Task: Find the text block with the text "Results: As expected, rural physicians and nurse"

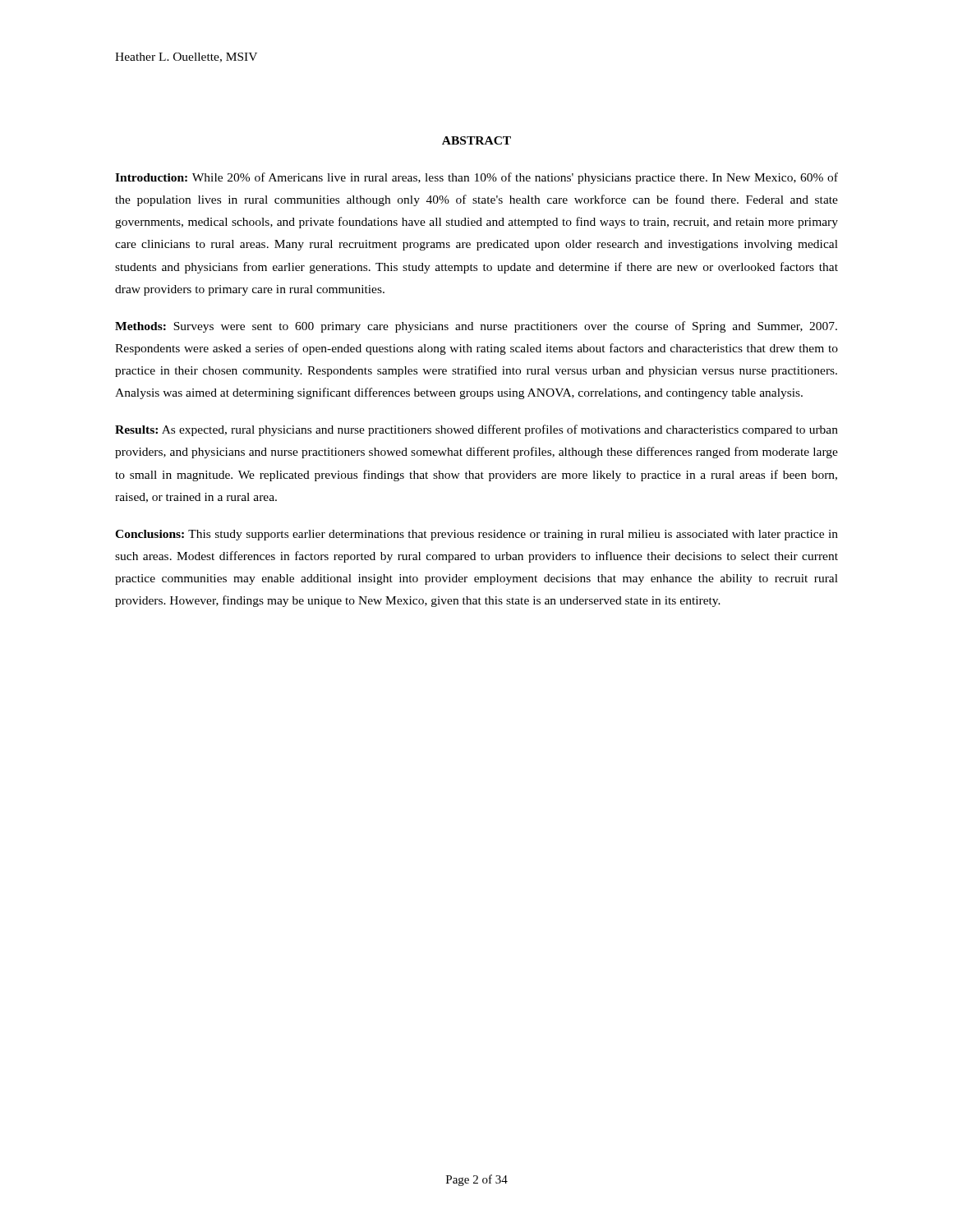Action: pos(476,463)
